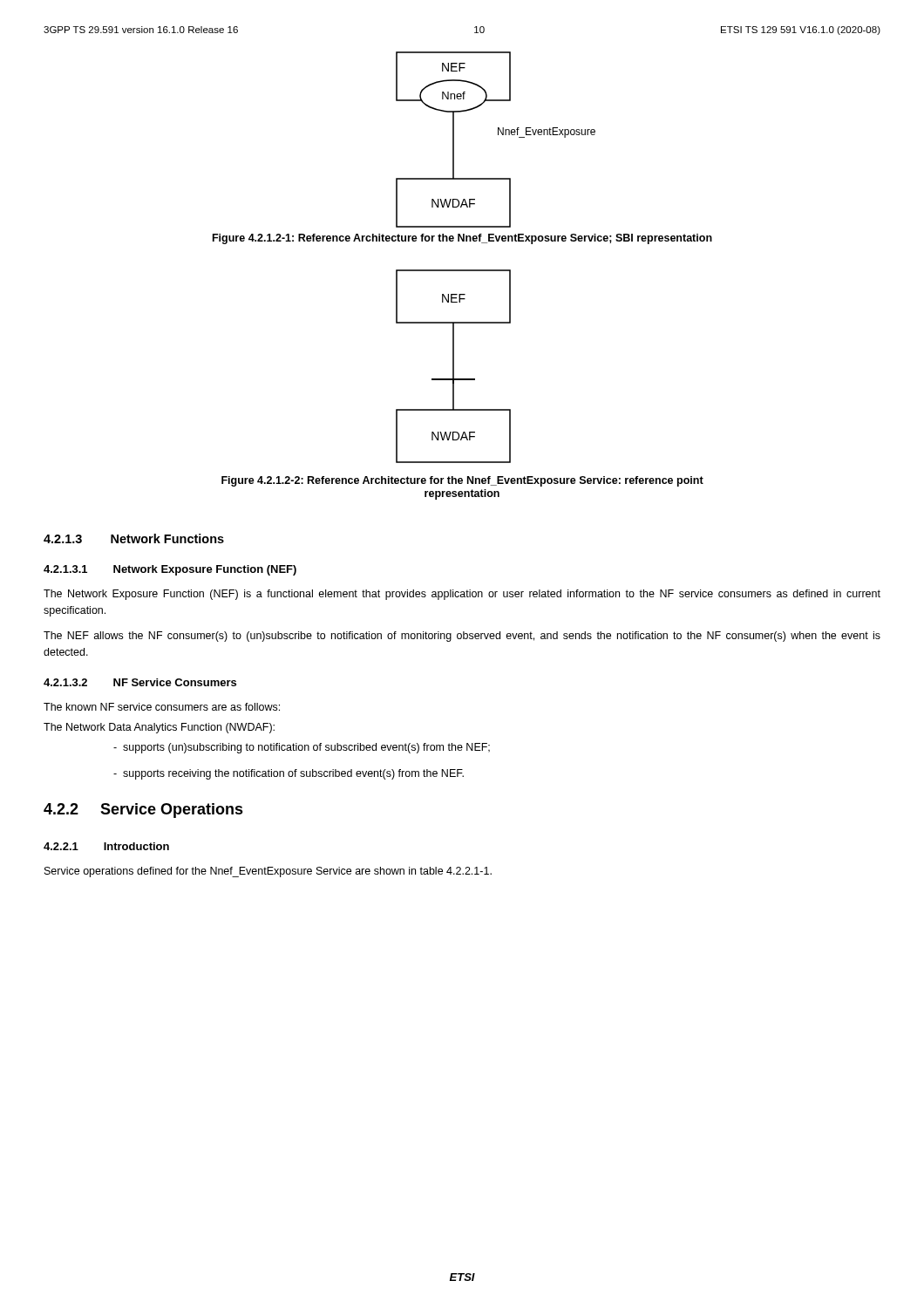This screenshot has width=924, height=1308.
Task: Find the block starting "Figure 4.2.1.2-2: Reference Architecture for the"
Action: tap(462, 487)
